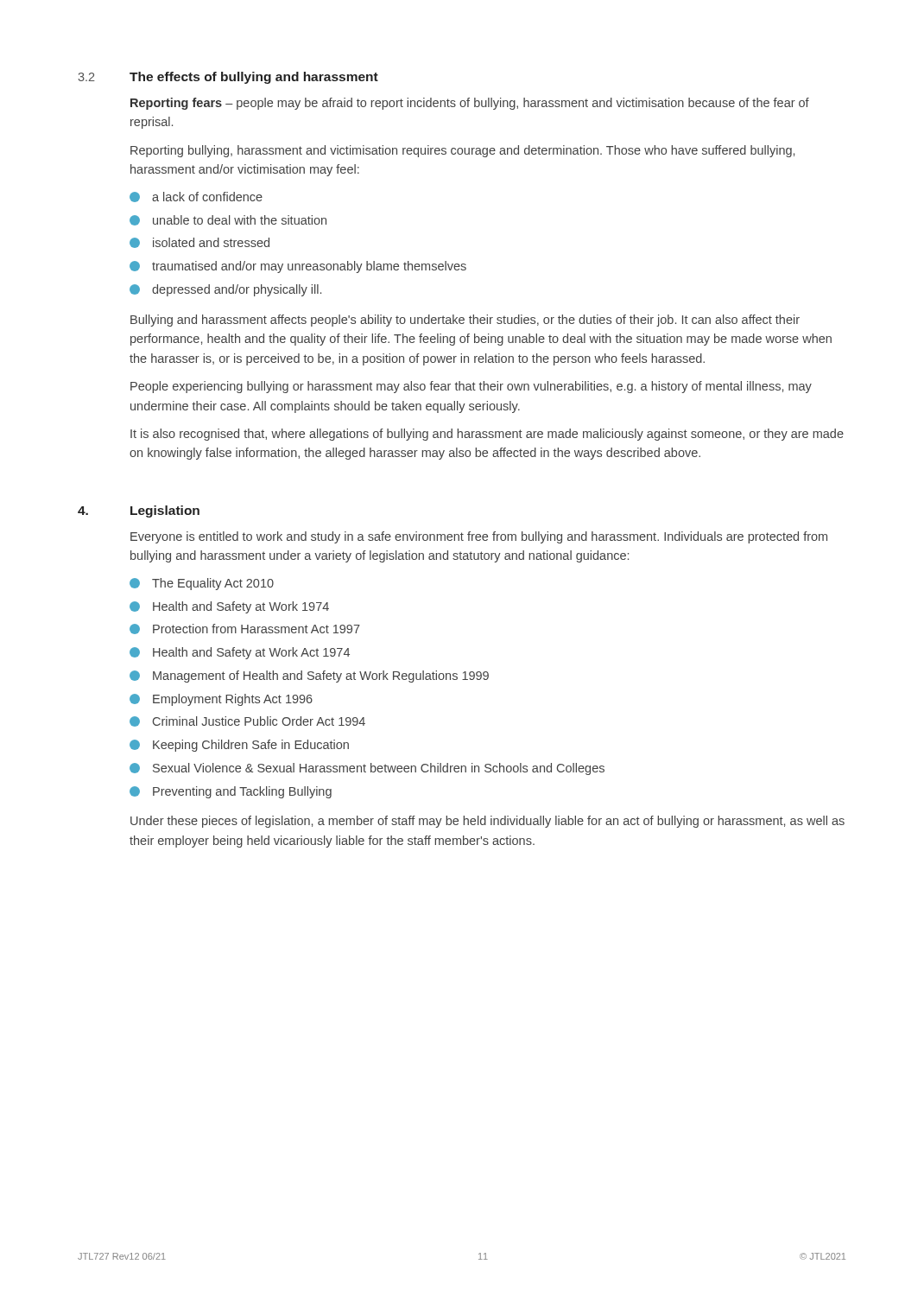Select the text block starting "Bullying and harassment affects people's ability to"

tap(481, 339)
